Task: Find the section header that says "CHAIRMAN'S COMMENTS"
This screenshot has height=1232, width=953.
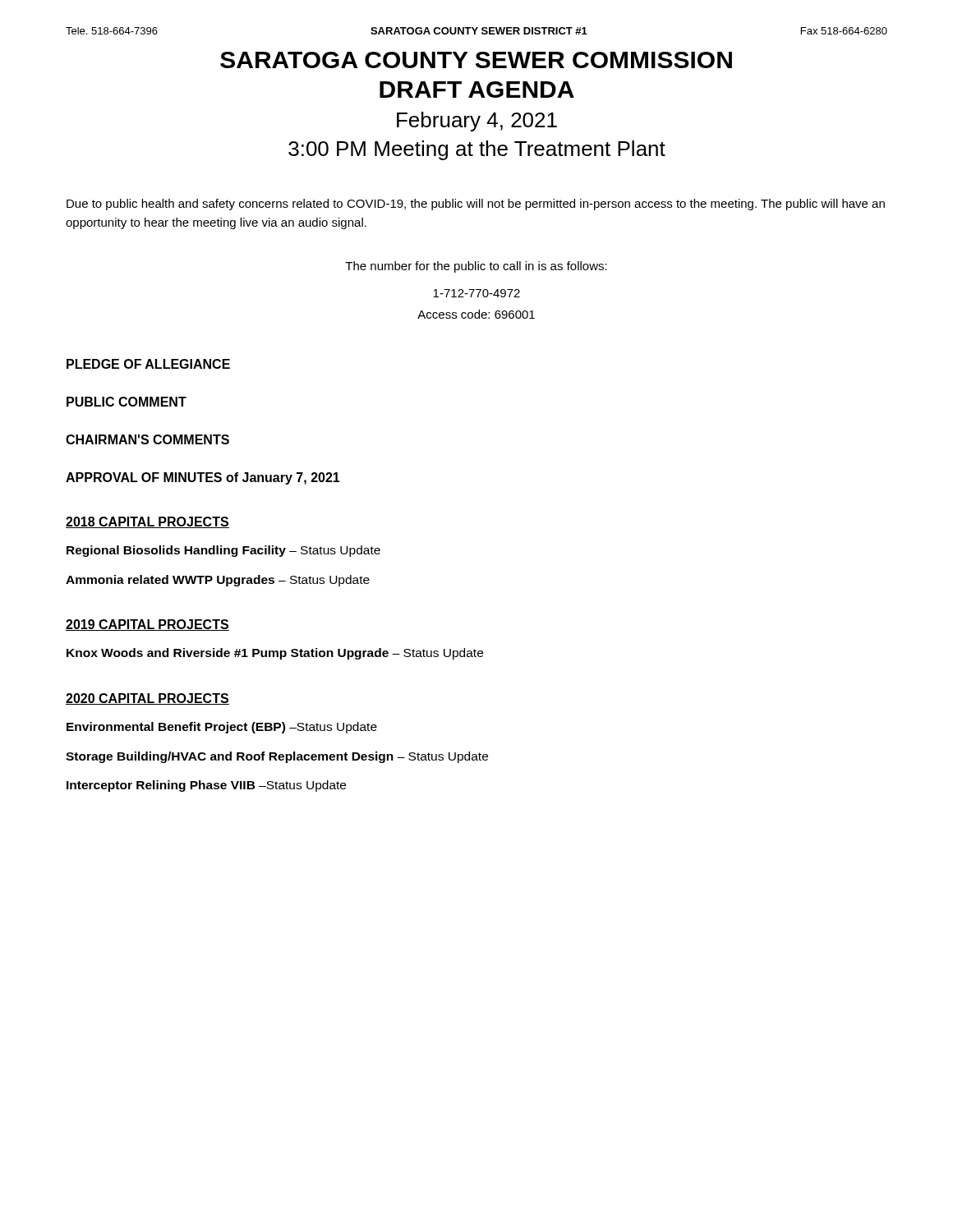Action: point(148,440)
